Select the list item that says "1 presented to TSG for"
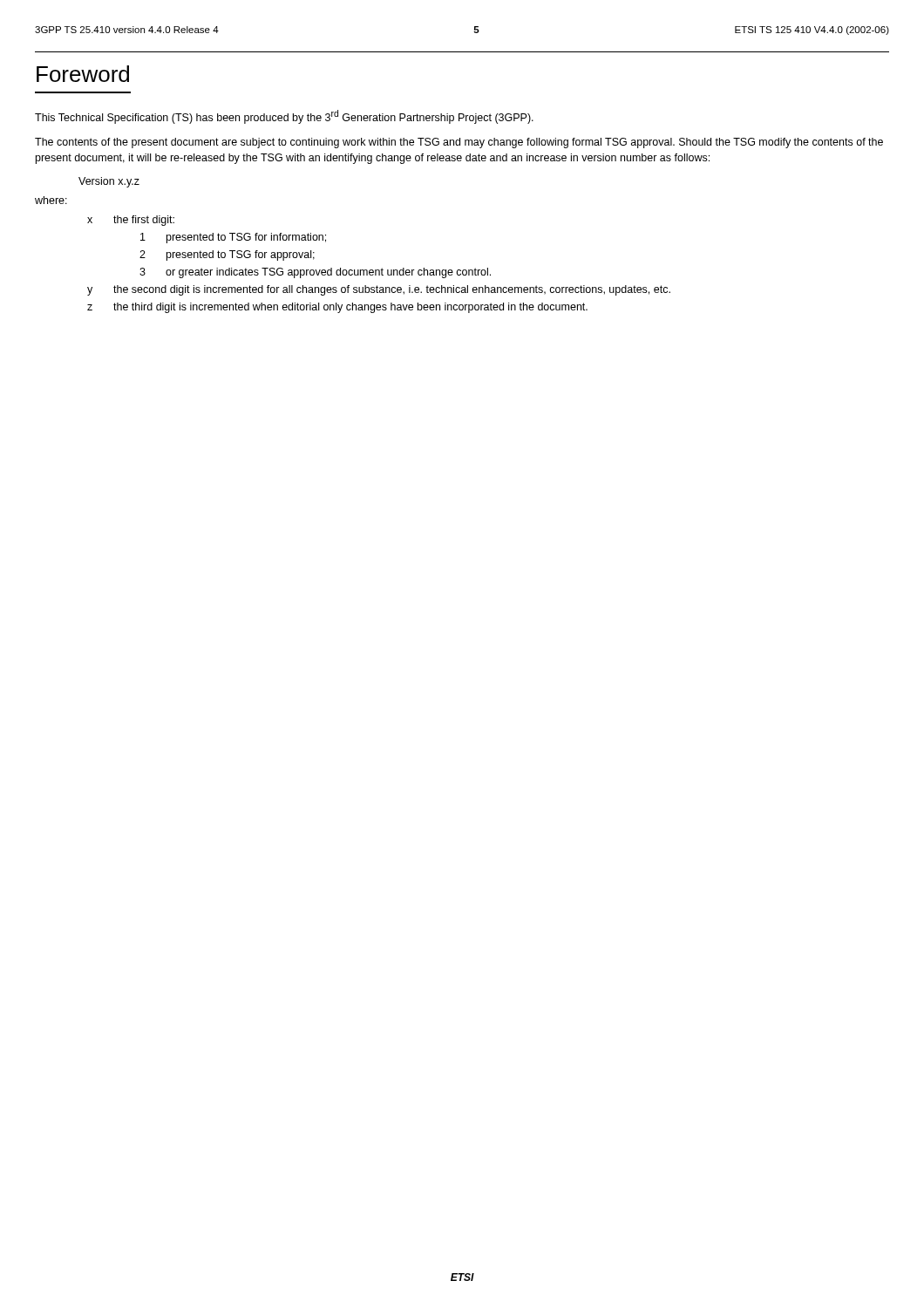 (x=233, y=237)
